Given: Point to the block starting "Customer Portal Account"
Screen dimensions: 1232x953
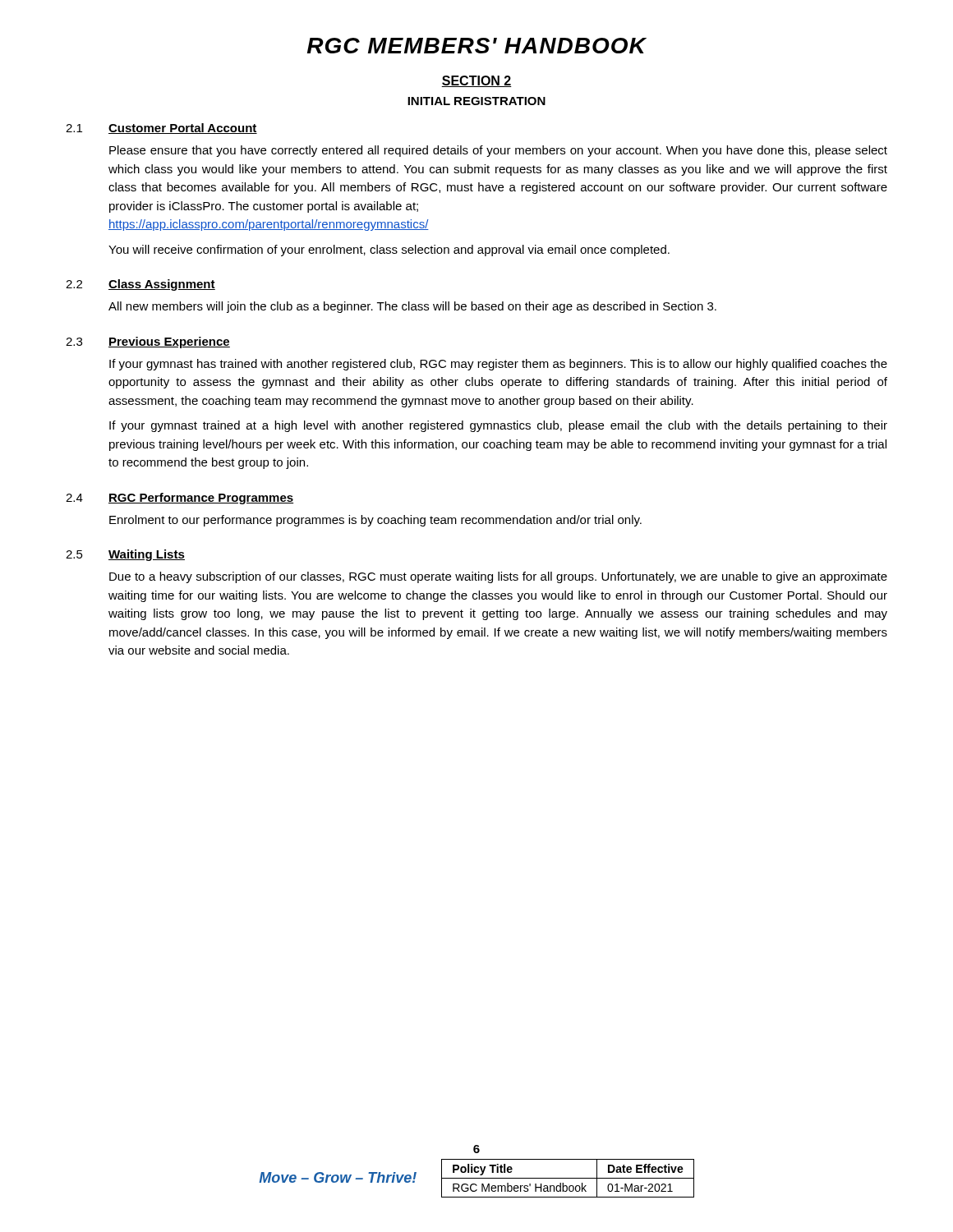Looking at the screenshot, I should point(183,129).
